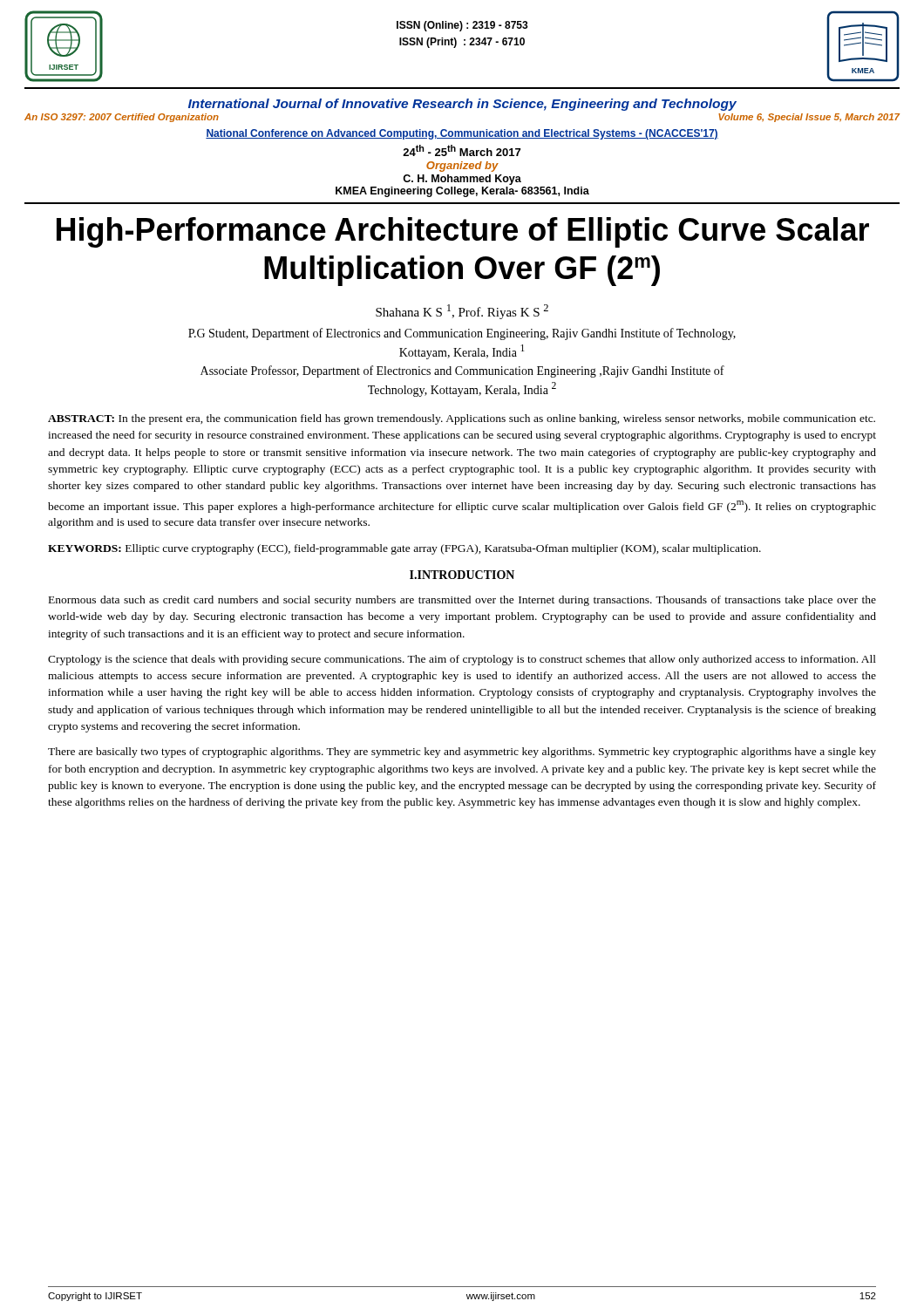The image size is (924, 1308).
Task: Click on the block starting "KEYWORDS: Elliptic curve cryptography (ECC), field-programmable"
Action: click(x=405, y=548)
